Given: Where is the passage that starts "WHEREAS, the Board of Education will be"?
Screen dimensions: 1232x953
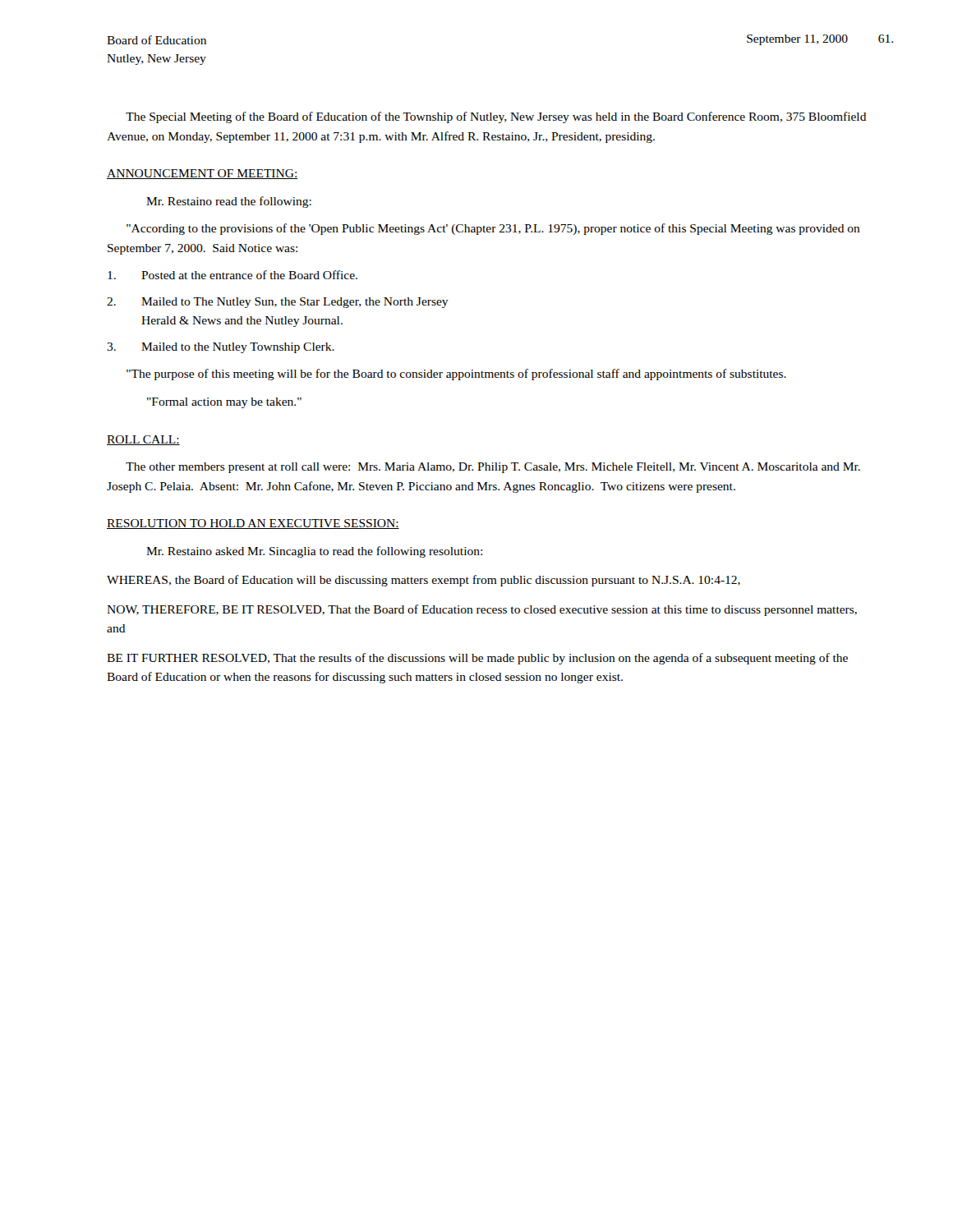Looking at the screenshot, I should click(424, 580).
